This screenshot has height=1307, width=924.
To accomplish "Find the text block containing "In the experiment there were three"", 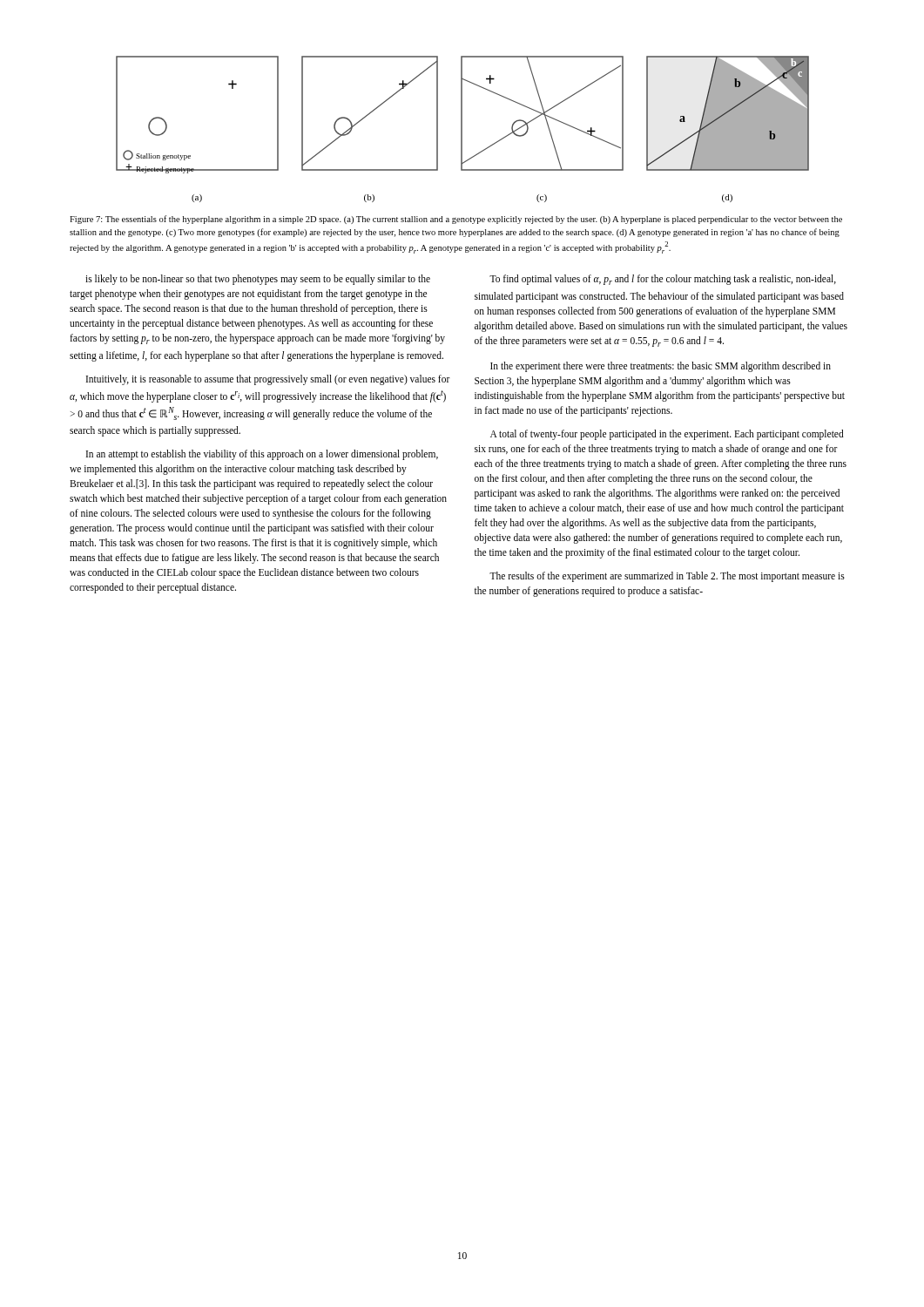I will 664,389.
